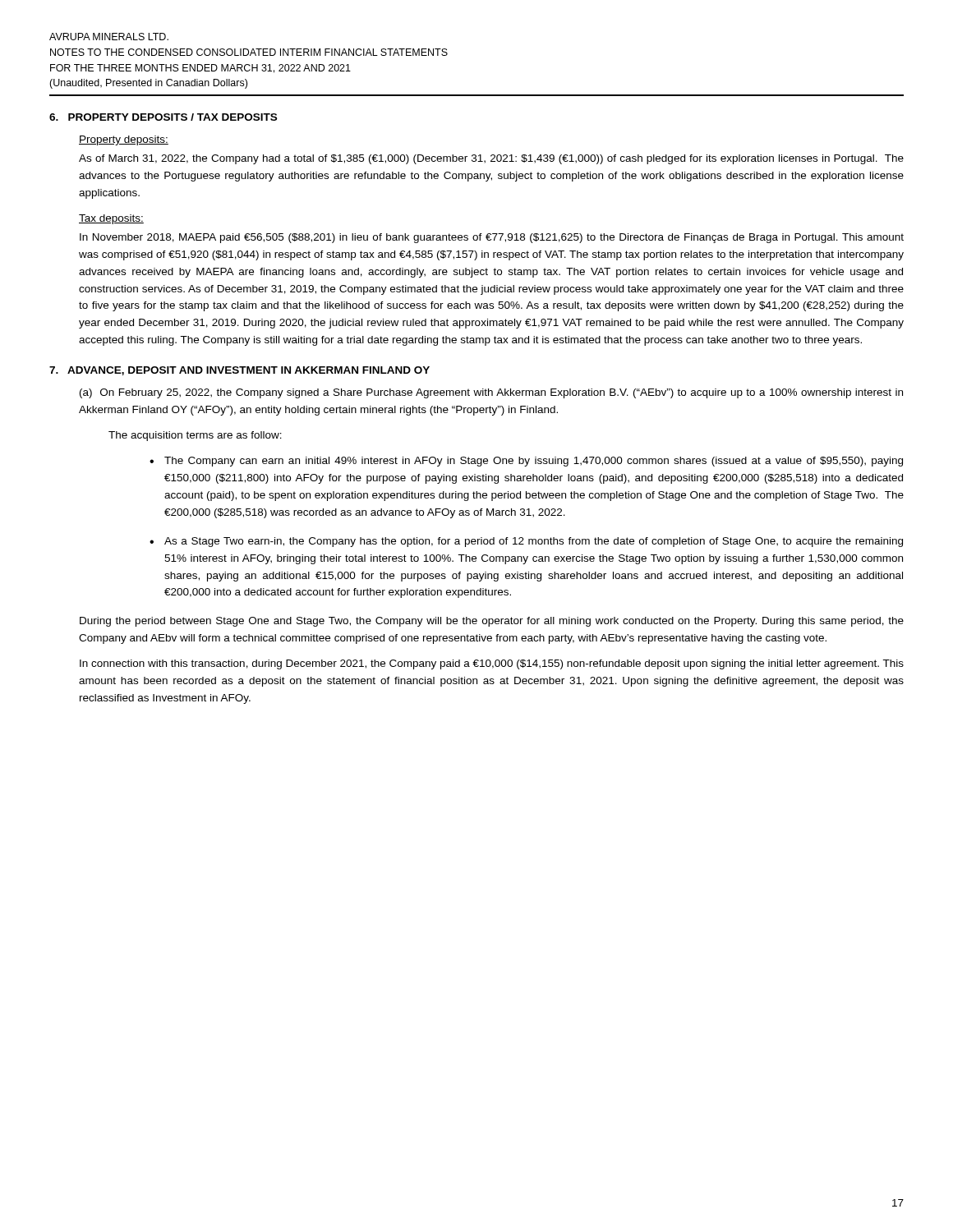Click on the region starting "Tax deposits:"
Viewport: 953px width, 1232px height.
click(111, 218)
